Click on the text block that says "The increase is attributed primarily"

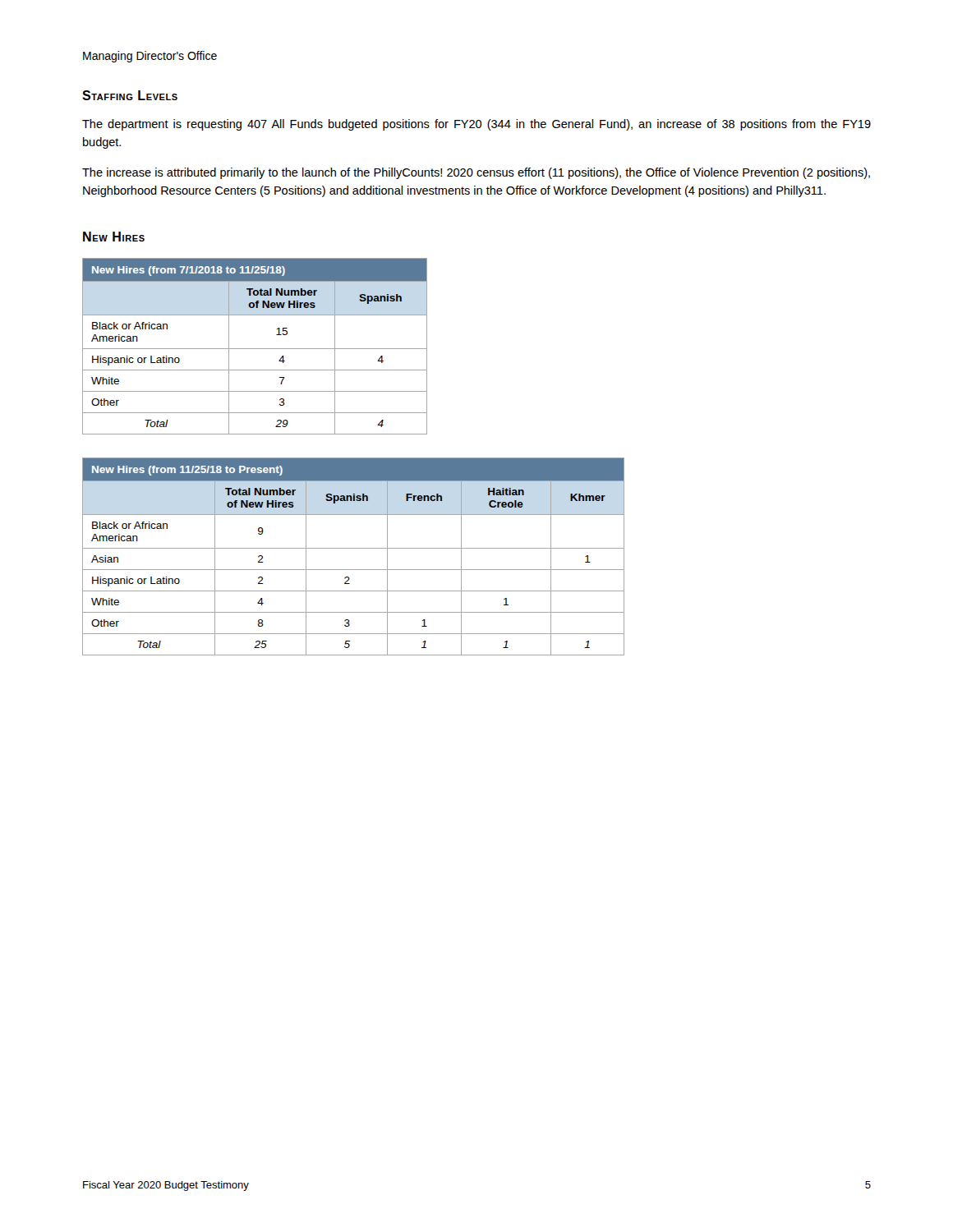point(476,182)
